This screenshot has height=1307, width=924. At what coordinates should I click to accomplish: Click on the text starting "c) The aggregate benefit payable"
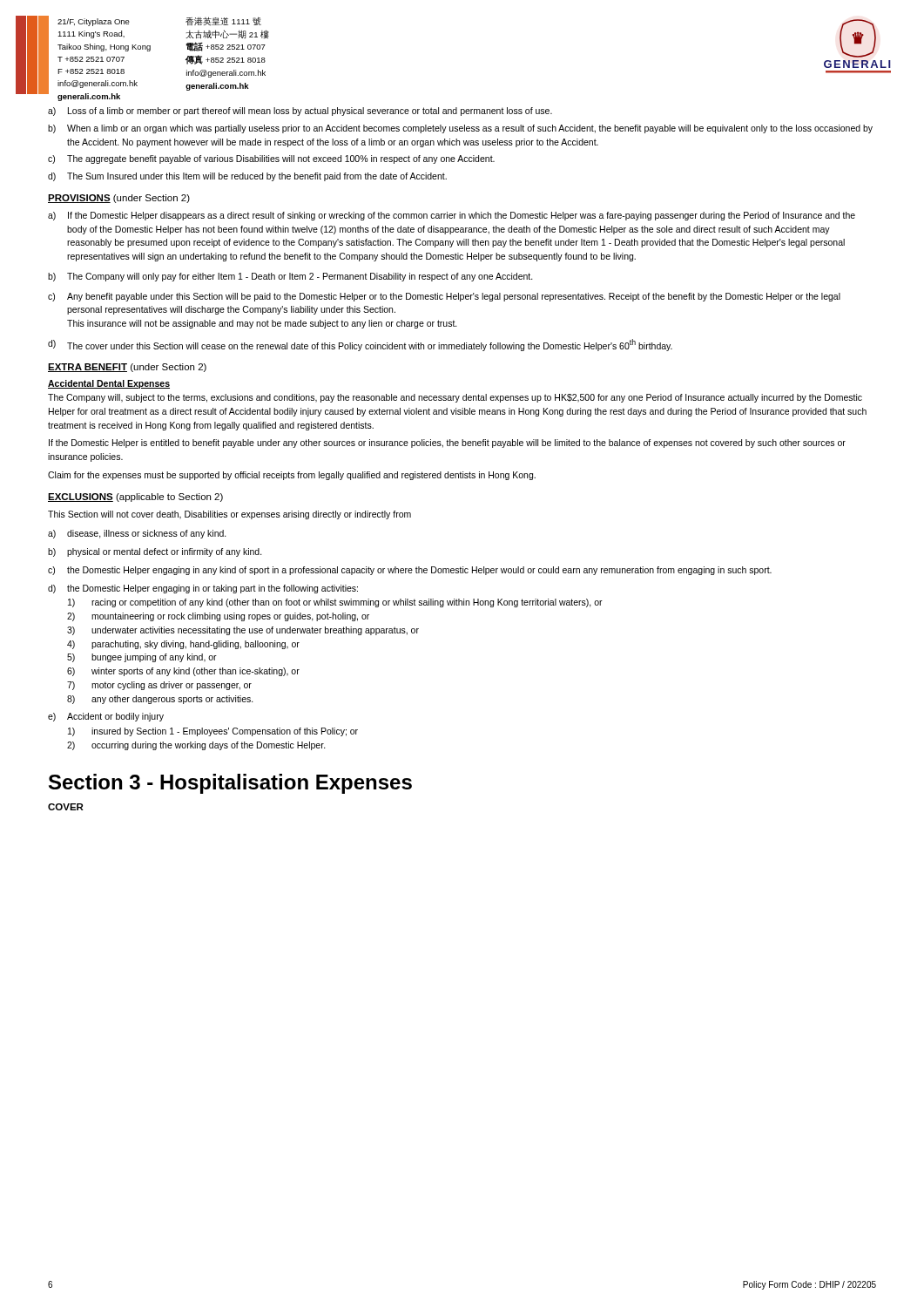coord(271,160)
